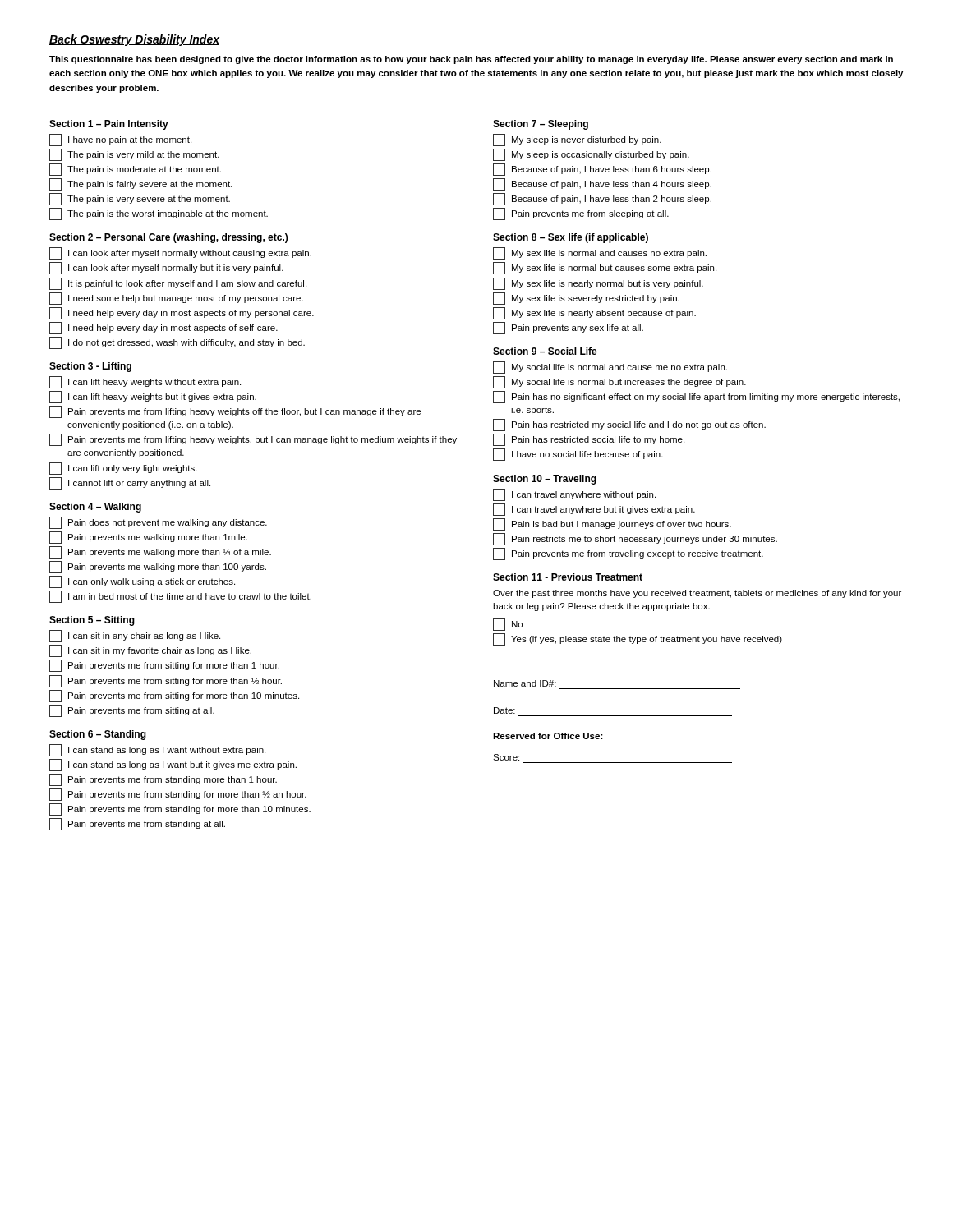Image resolution: width=953 pixels, height=1232 pixels.
Task: Find the text starting "I am in bed most of the"
Action: point(255,596)
